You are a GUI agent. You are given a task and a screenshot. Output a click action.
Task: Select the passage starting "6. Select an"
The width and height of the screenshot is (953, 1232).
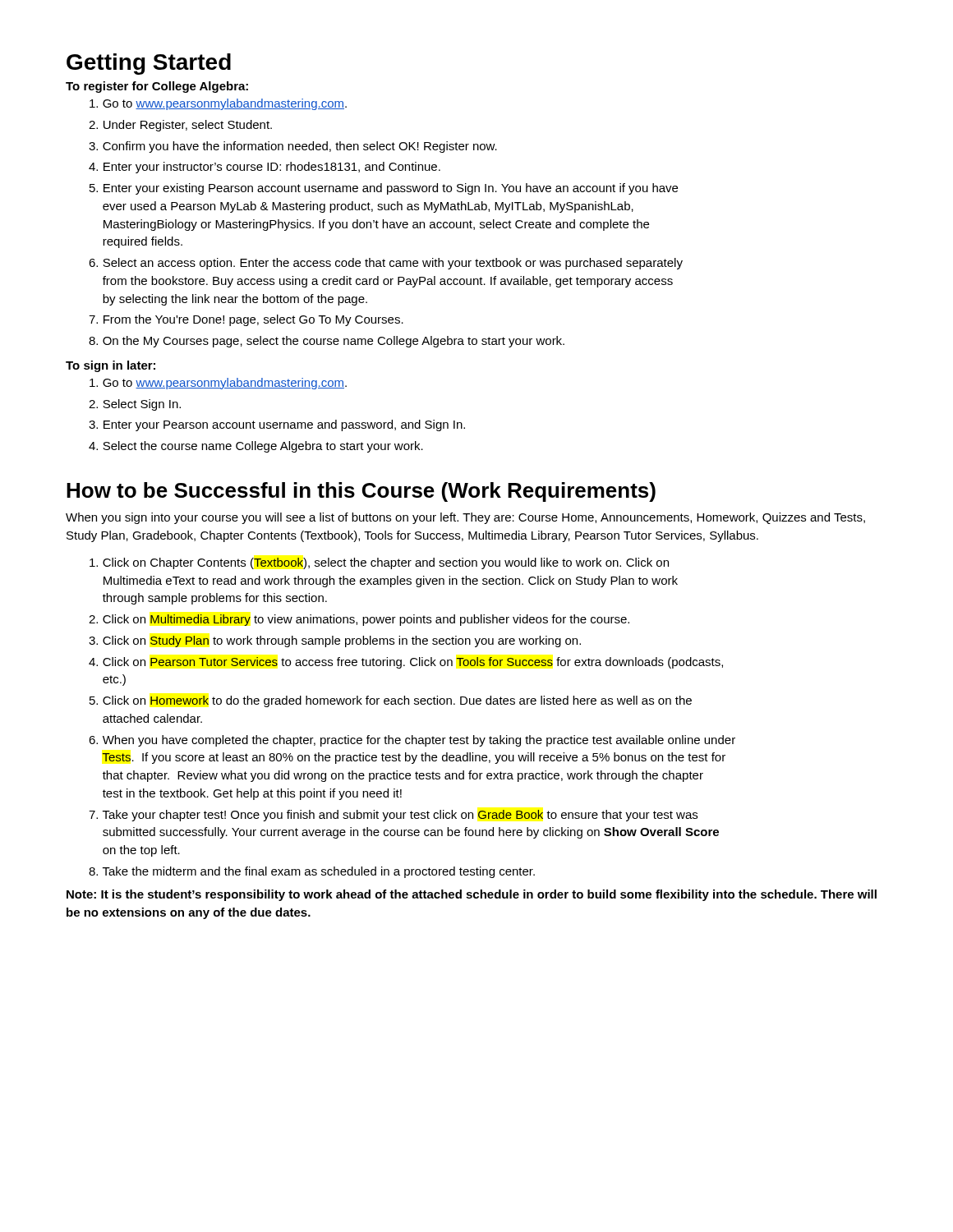click(386, 280)
